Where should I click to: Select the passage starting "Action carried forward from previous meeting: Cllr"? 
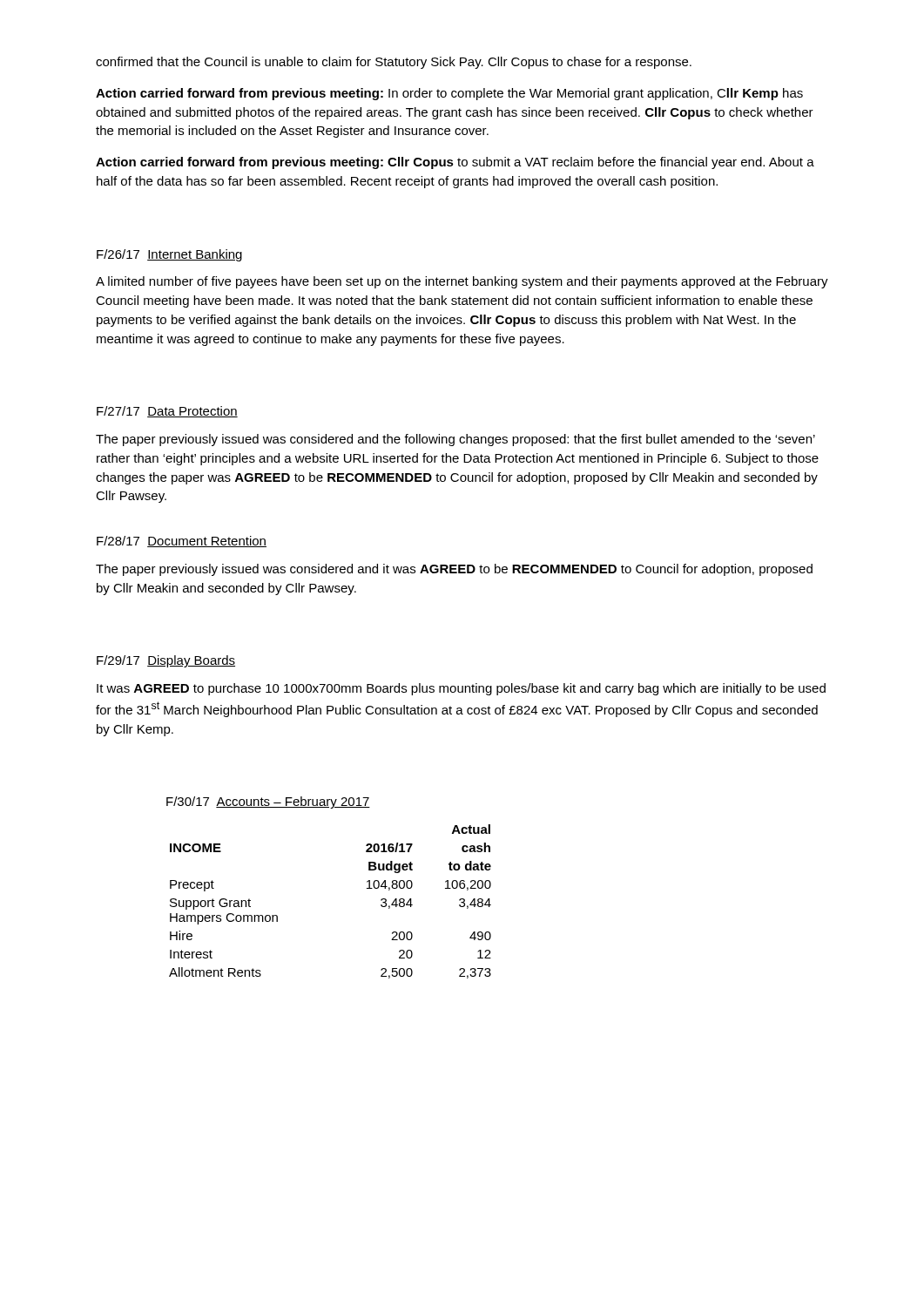tap(455, 171)
